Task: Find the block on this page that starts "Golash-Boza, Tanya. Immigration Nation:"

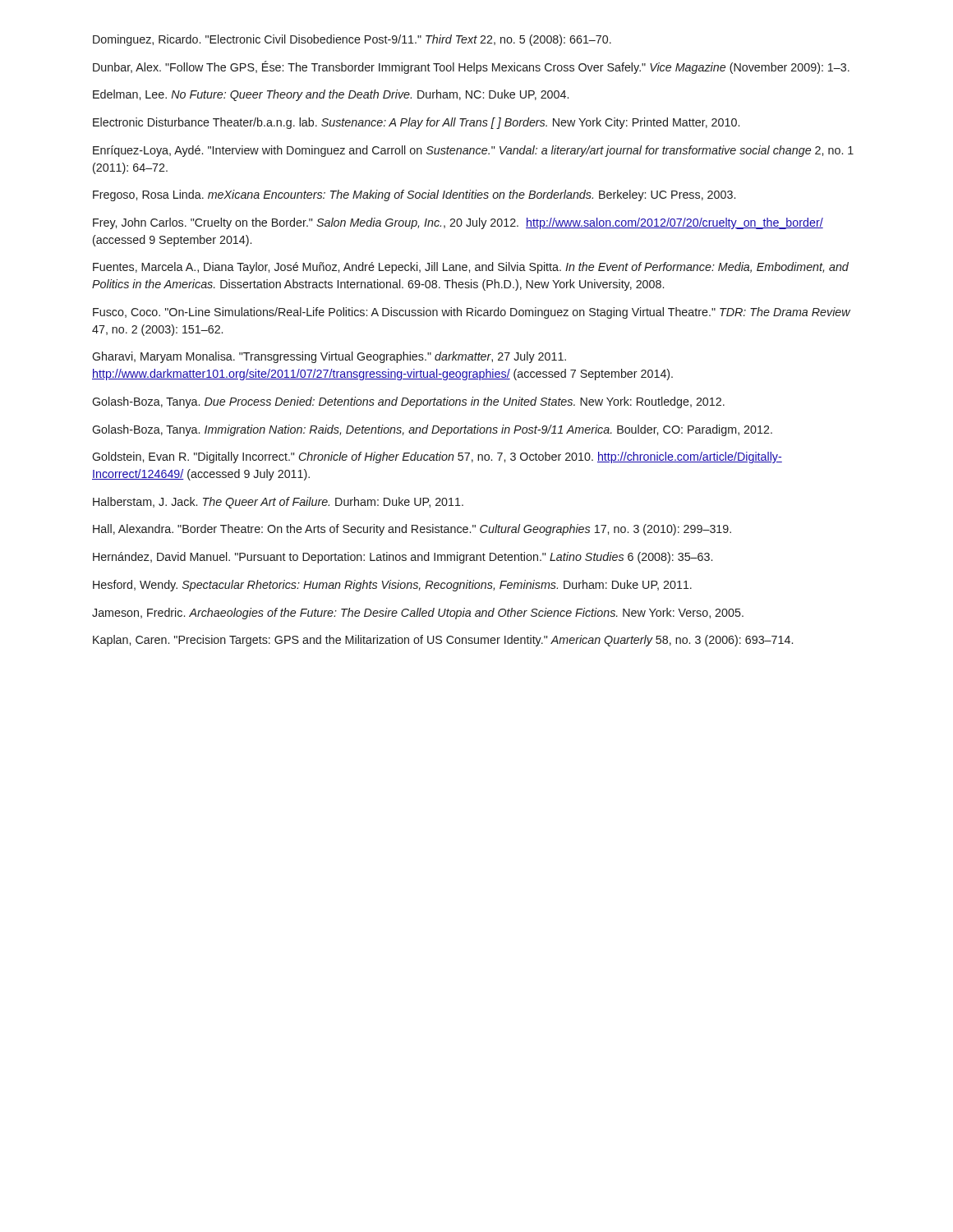Action: [433, 429]
